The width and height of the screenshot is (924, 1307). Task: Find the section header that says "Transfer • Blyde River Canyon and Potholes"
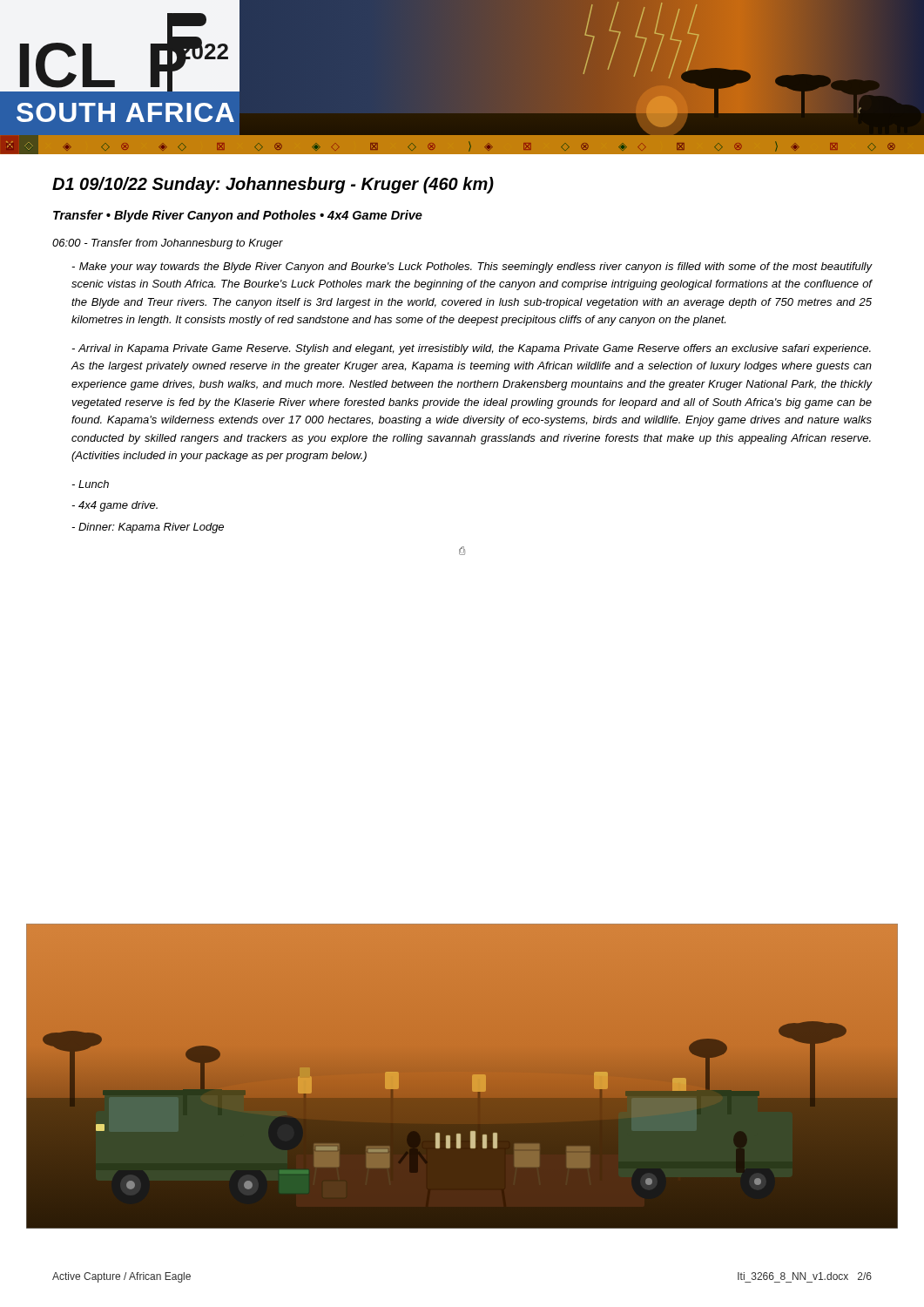point(237,215)
